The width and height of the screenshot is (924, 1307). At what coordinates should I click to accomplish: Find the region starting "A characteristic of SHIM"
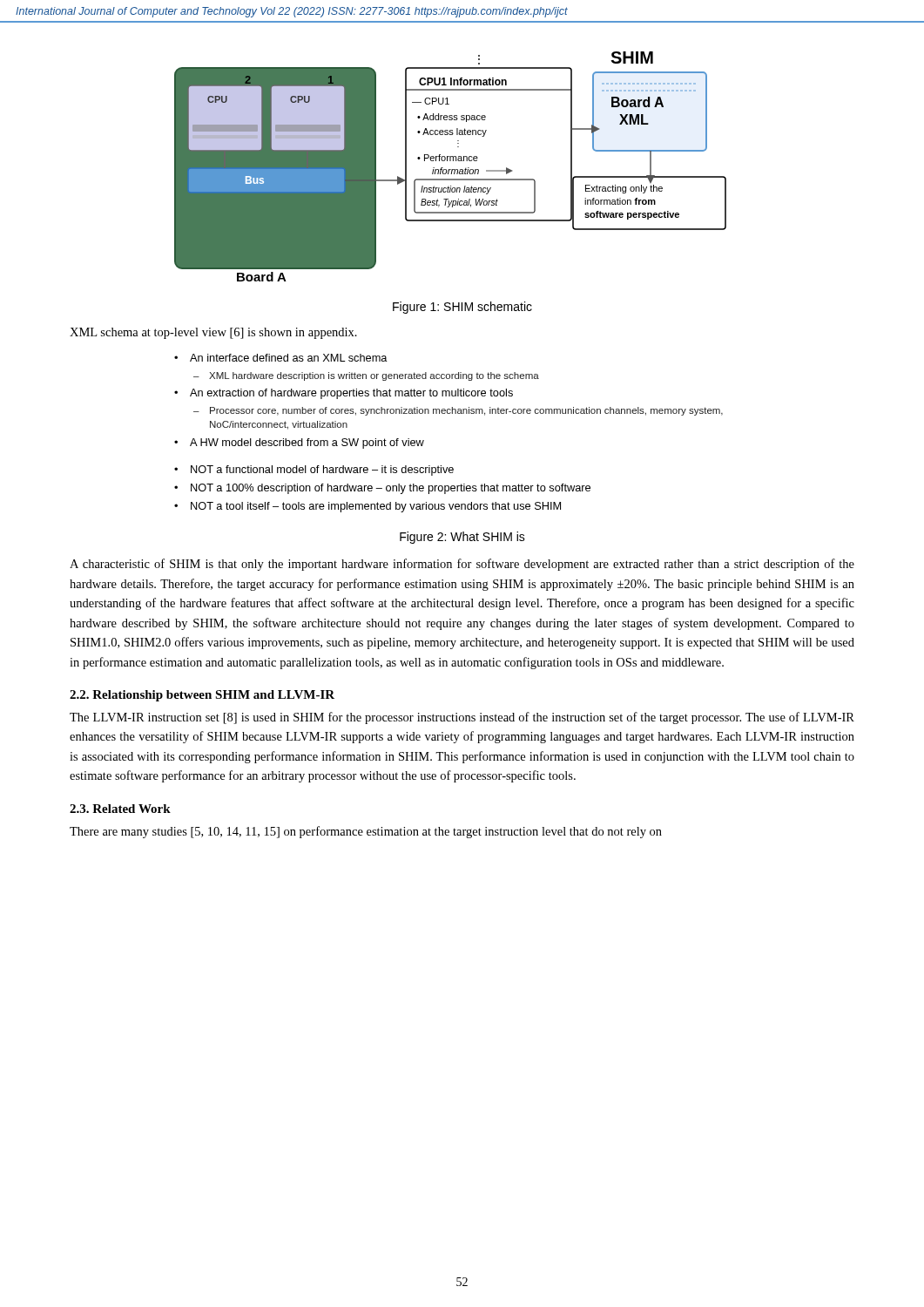coord(462,613)
